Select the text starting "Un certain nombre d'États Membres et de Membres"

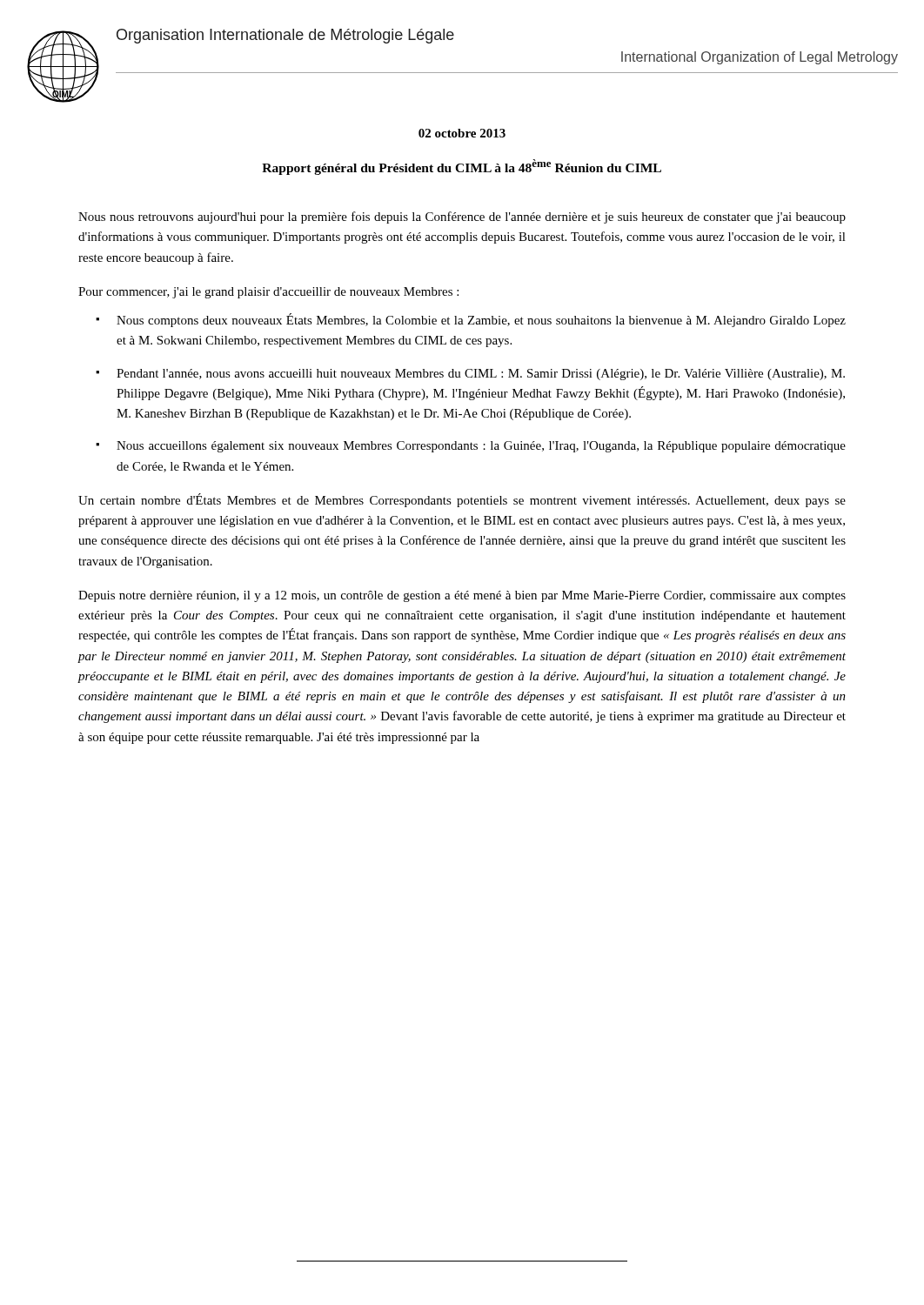coord(462,530)
